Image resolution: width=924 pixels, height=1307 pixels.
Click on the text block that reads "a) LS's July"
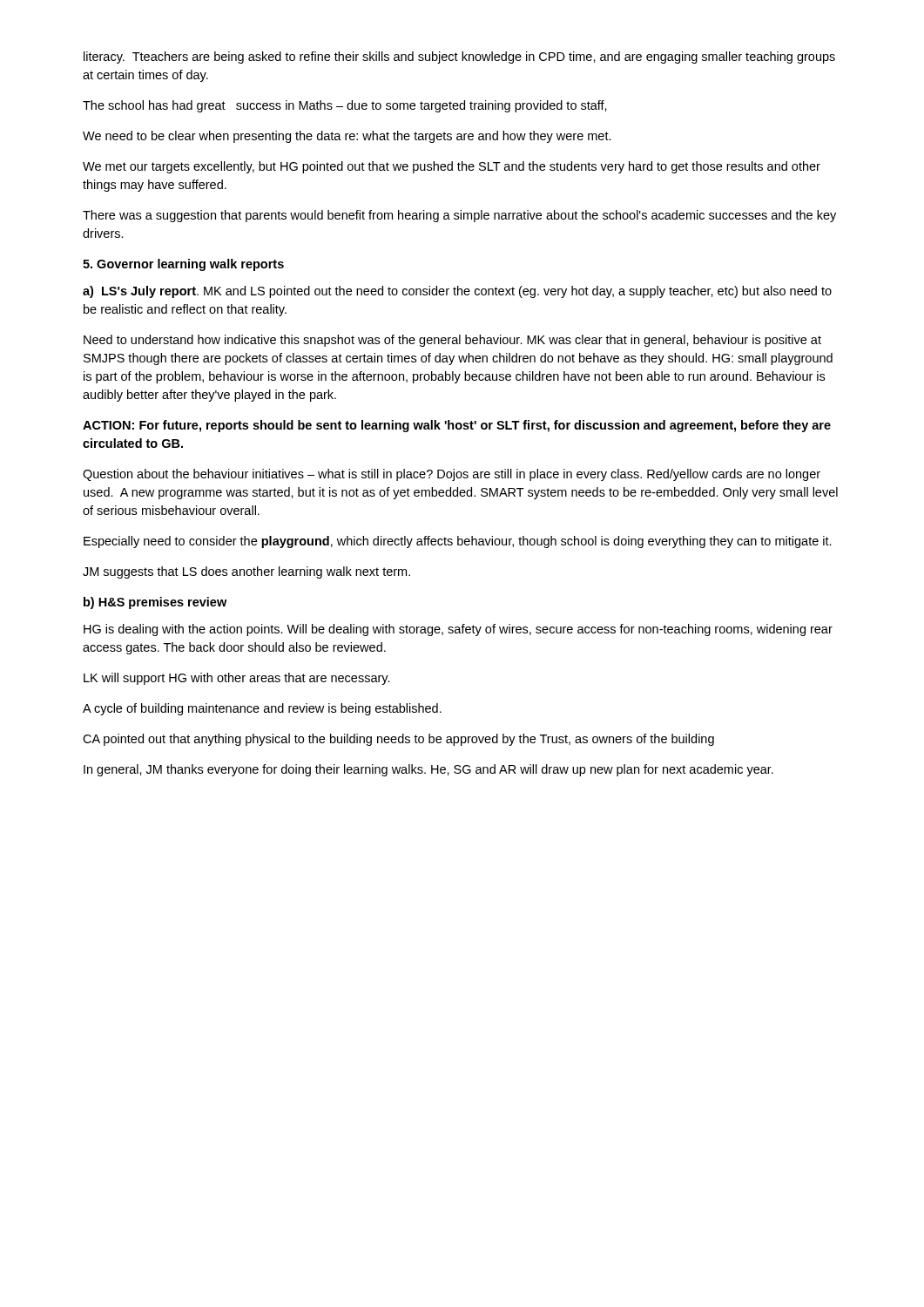pos(457,300)
